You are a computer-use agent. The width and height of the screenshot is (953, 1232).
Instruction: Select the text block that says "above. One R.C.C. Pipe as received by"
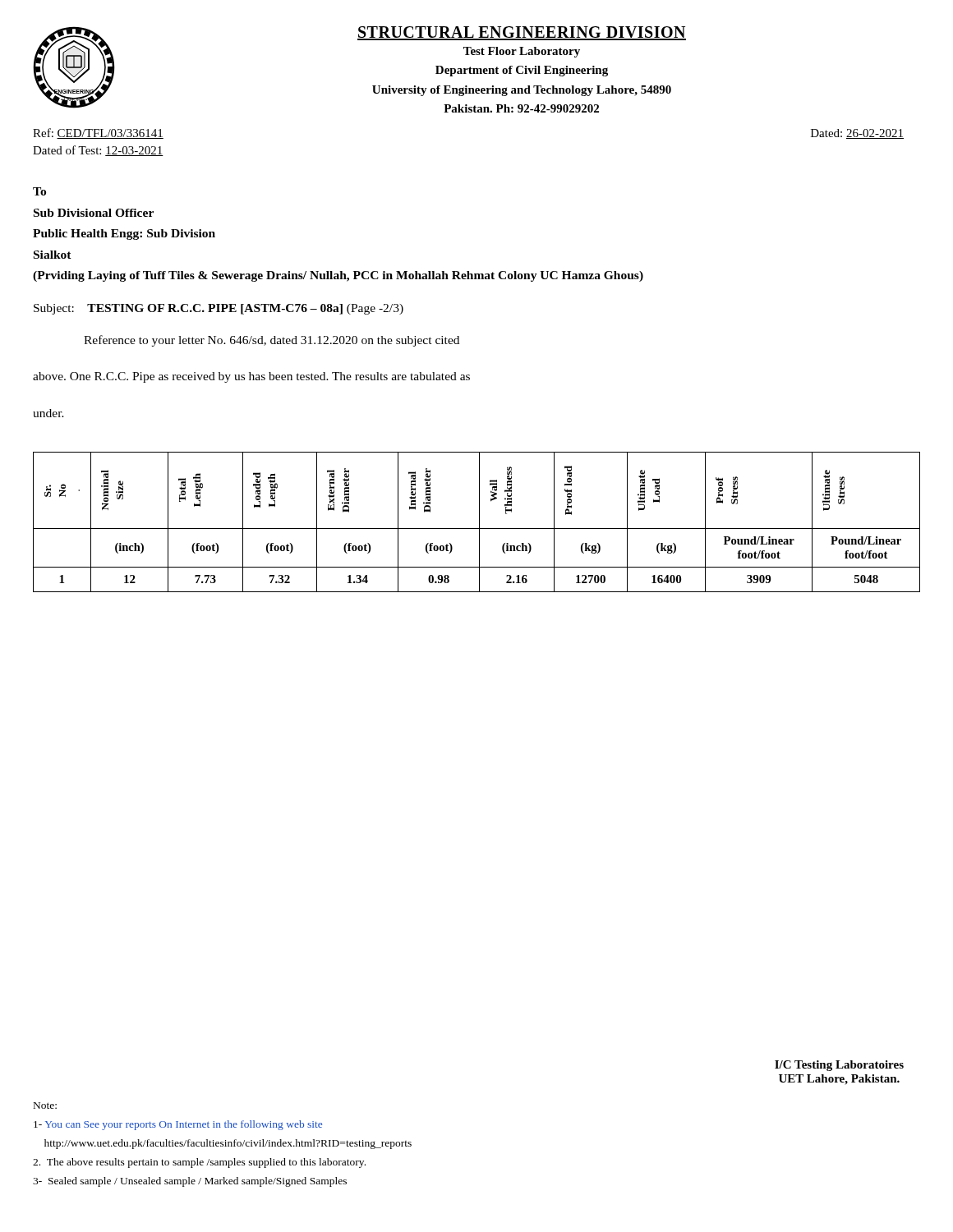tap(252, 376)
